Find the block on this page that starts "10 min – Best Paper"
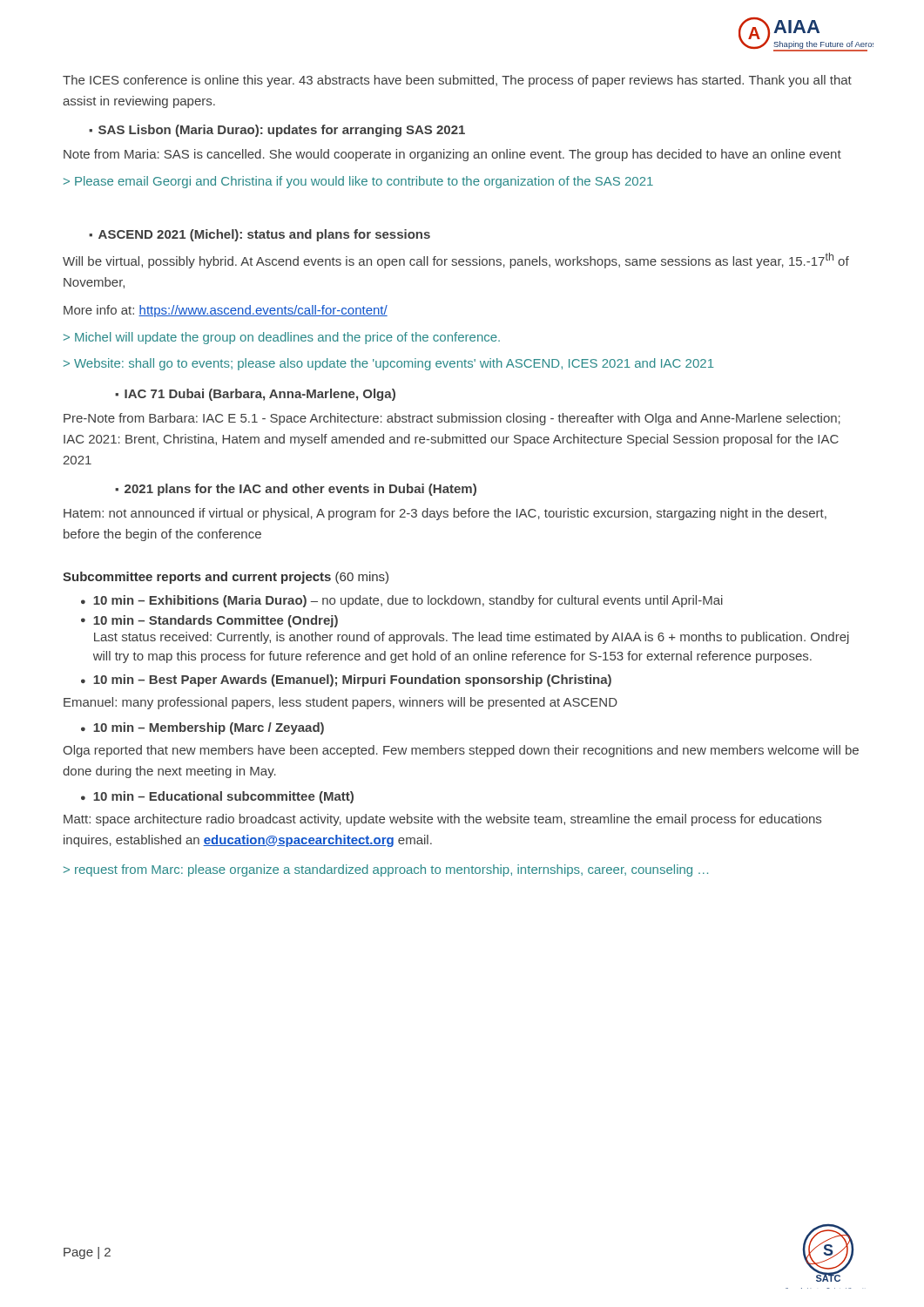The height and width of the screenshot is (1307, 924). coord(352,679)
